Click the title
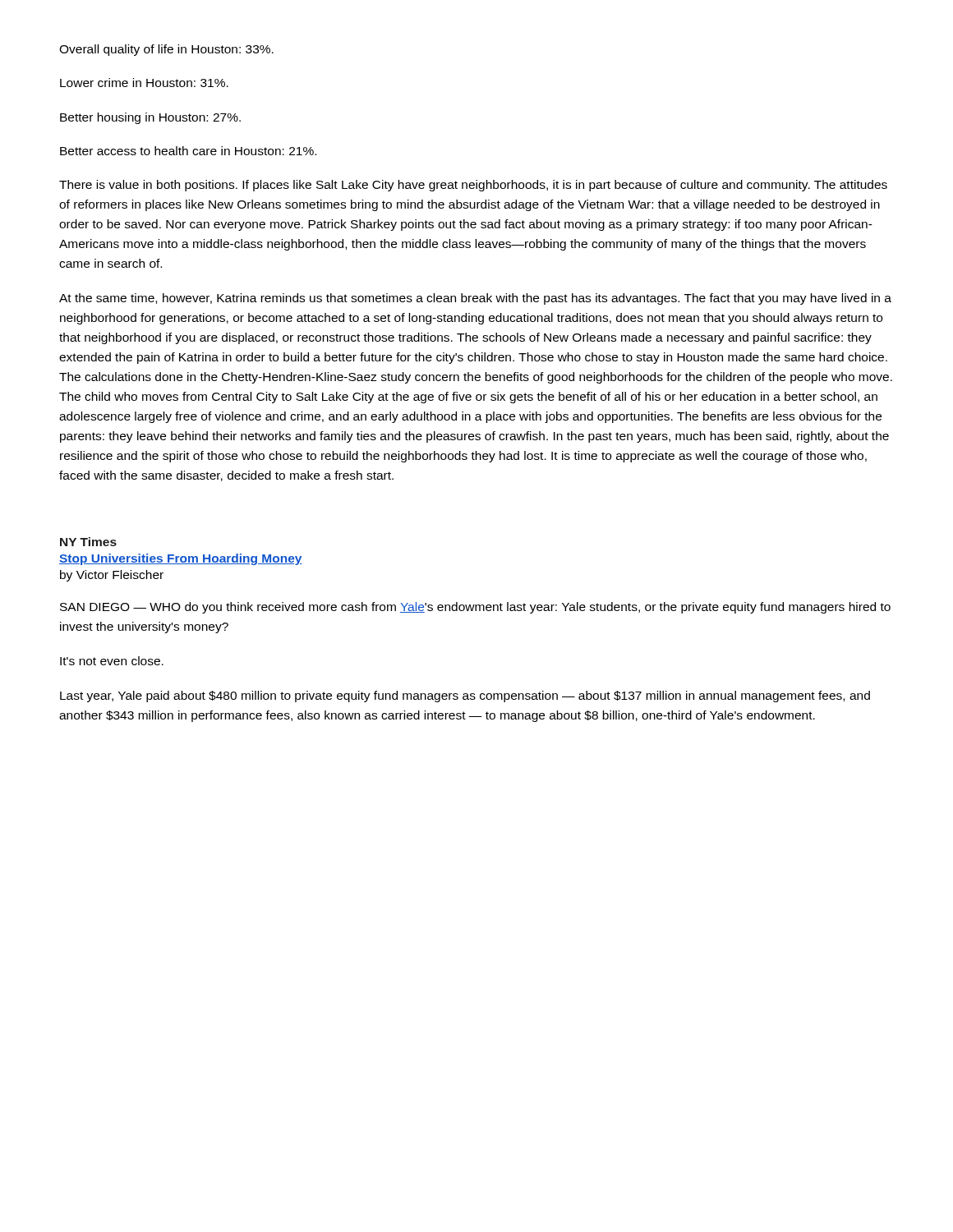Image resolution: width=953 pixels, height=1232 pixels. 180,558
